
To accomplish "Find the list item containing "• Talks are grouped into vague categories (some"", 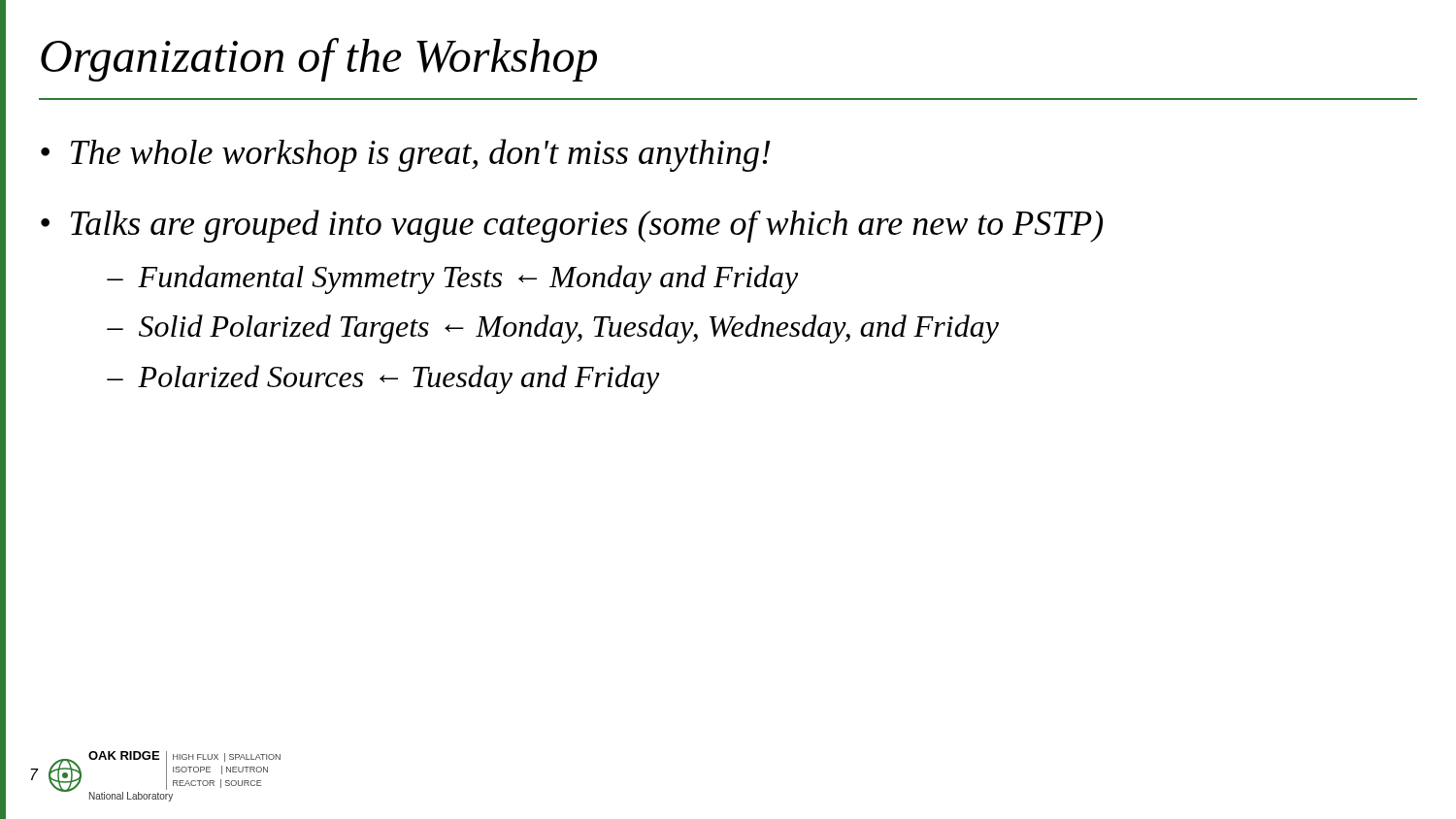I will click(728, 302).
